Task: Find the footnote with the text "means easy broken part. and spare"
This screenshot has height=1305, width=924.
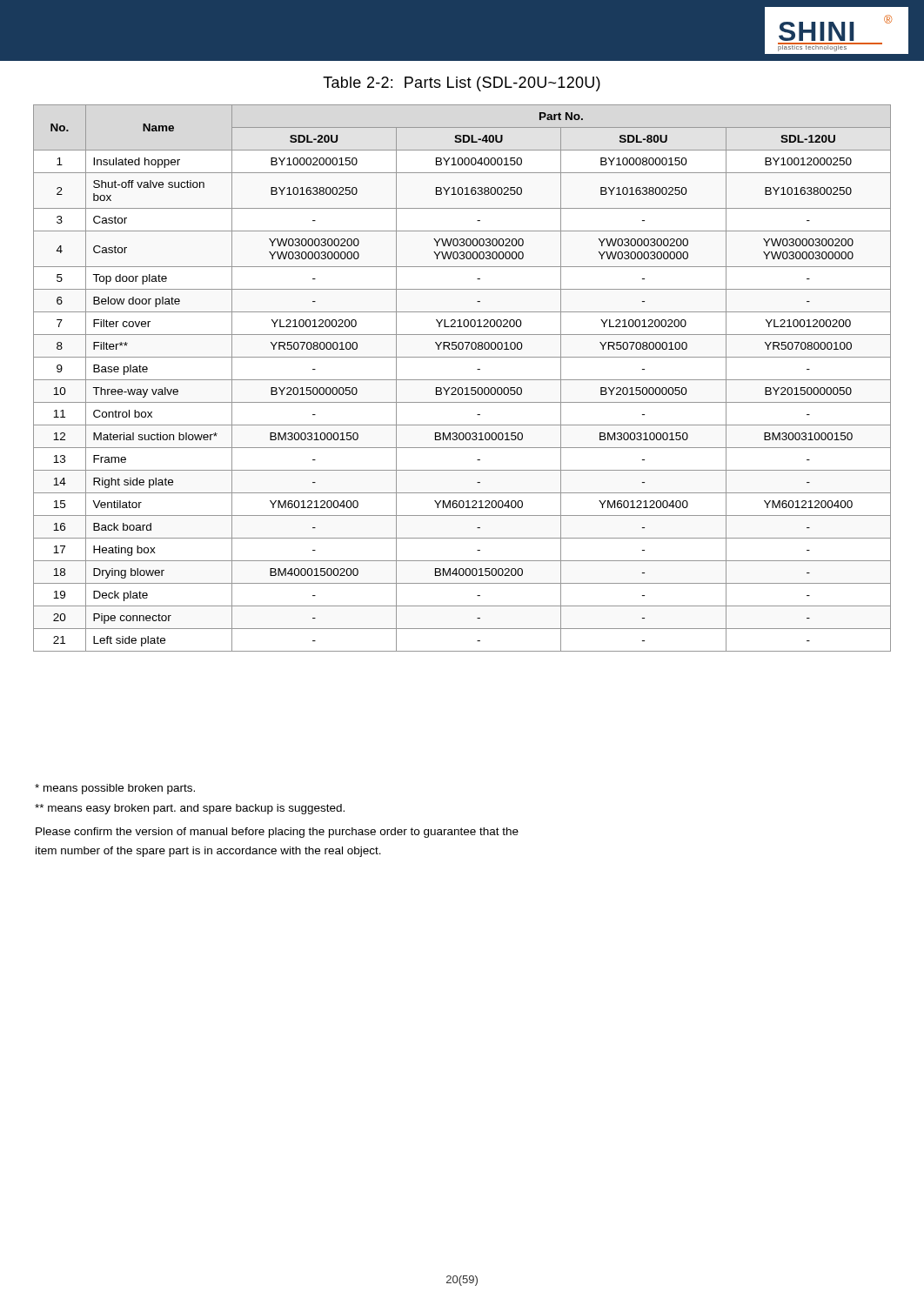Action: point(190,808)
